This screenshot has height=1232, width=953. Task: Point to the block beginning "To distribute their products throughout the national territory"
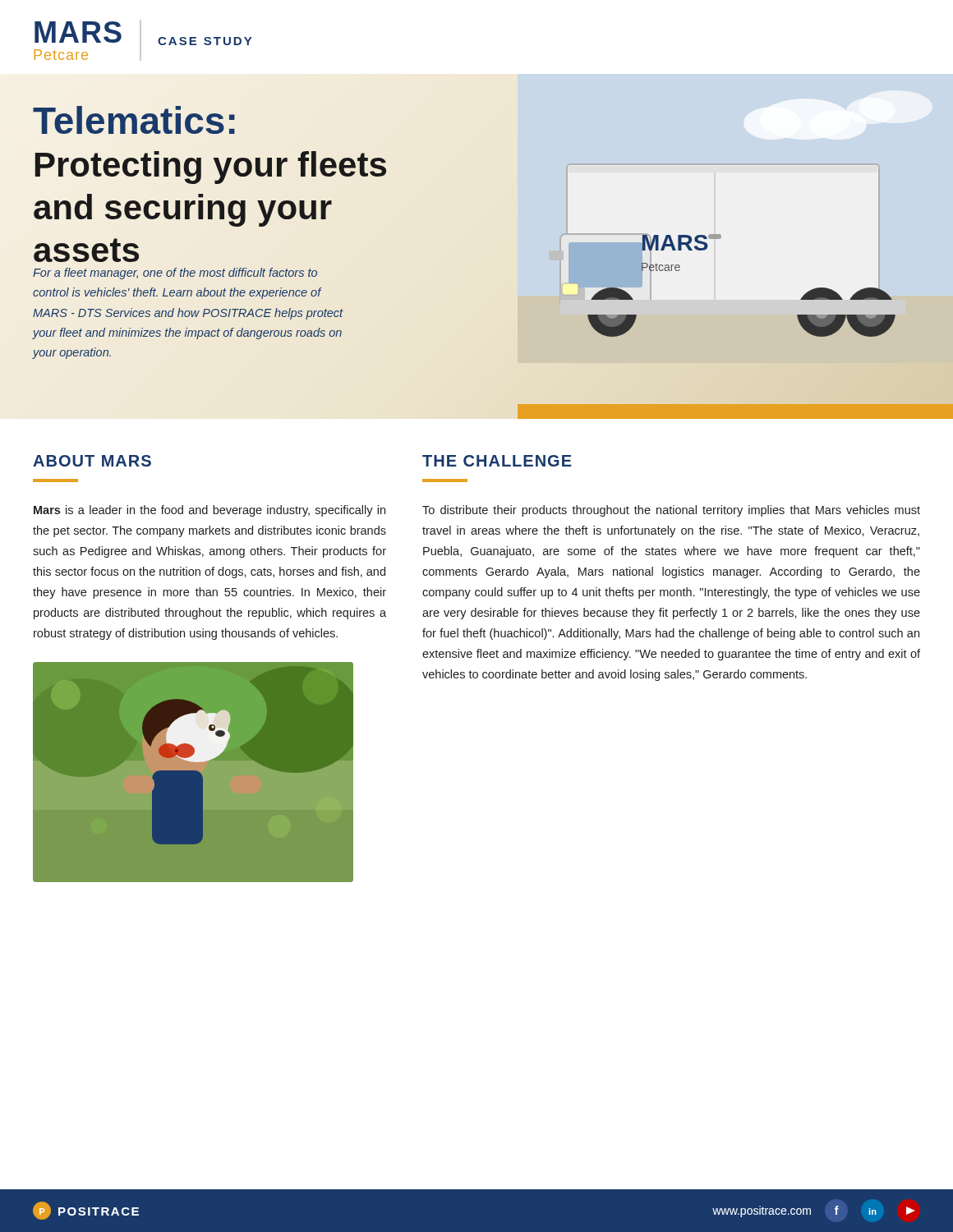coord(671,592)
